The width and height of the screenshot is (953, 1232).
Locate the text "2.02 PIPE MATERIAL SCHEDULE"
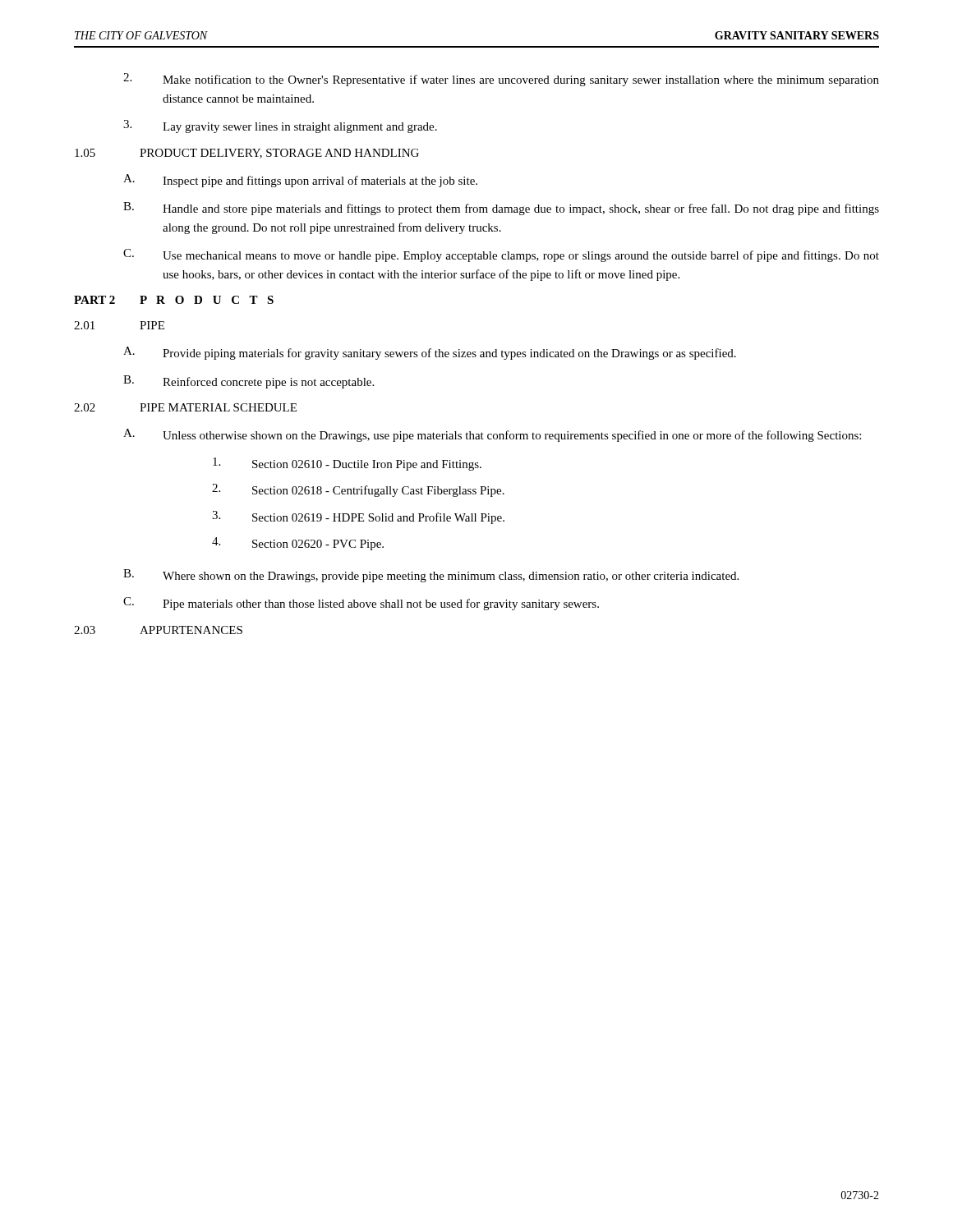186,408
